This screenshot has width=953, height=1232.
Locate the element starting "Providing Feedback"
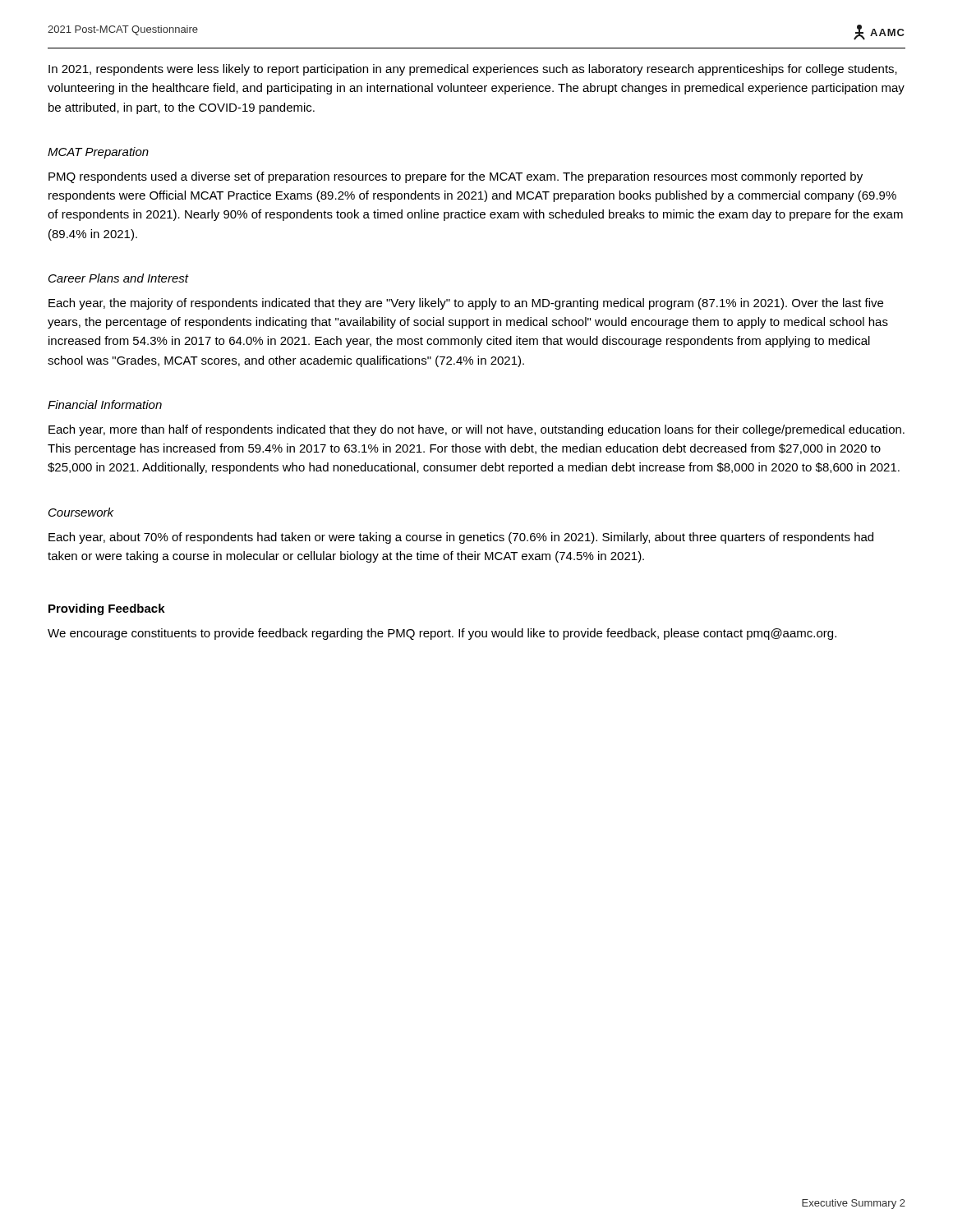106,608
